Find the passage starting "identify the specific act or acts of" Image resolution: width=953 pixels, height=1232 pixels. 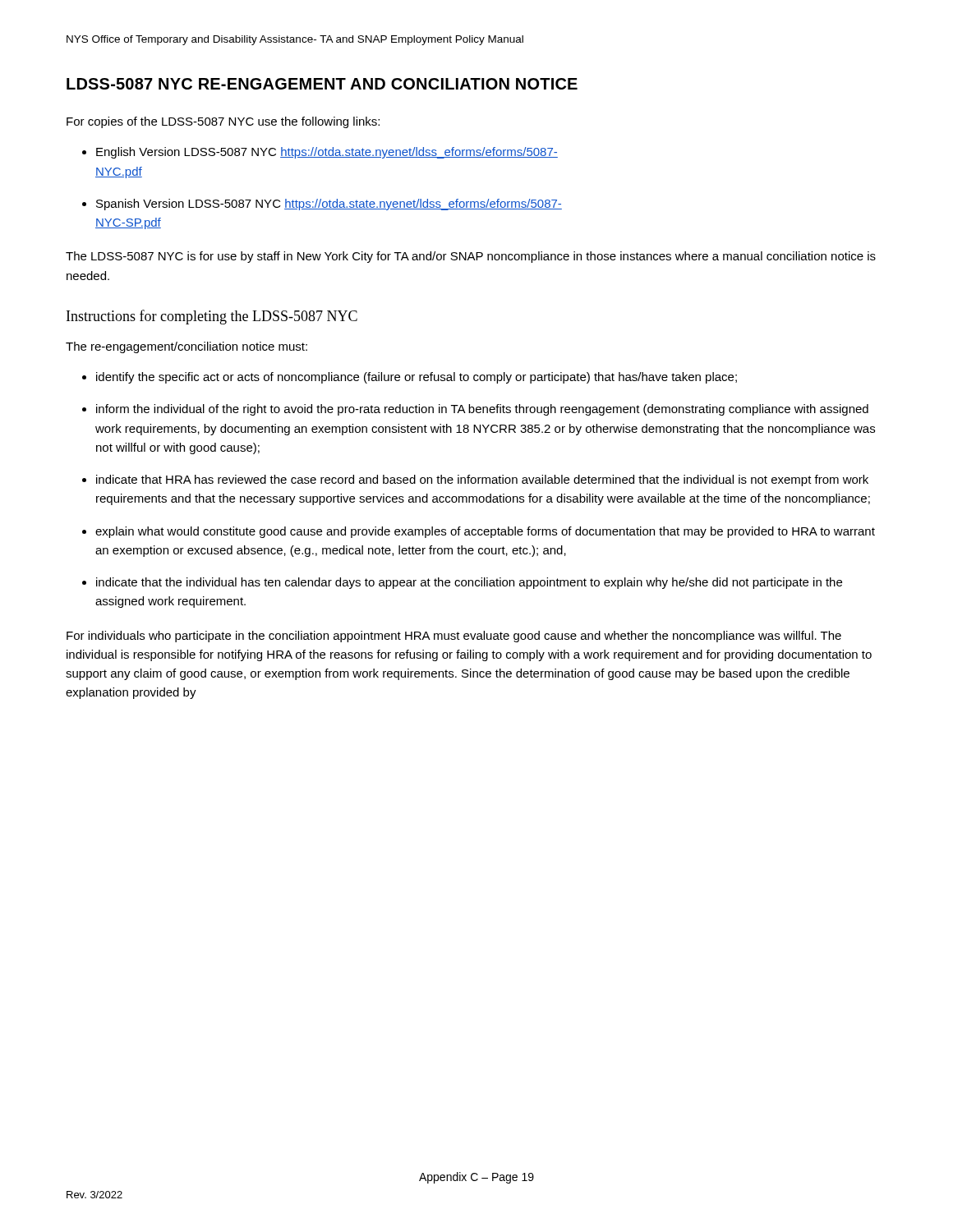click(417, 377)
